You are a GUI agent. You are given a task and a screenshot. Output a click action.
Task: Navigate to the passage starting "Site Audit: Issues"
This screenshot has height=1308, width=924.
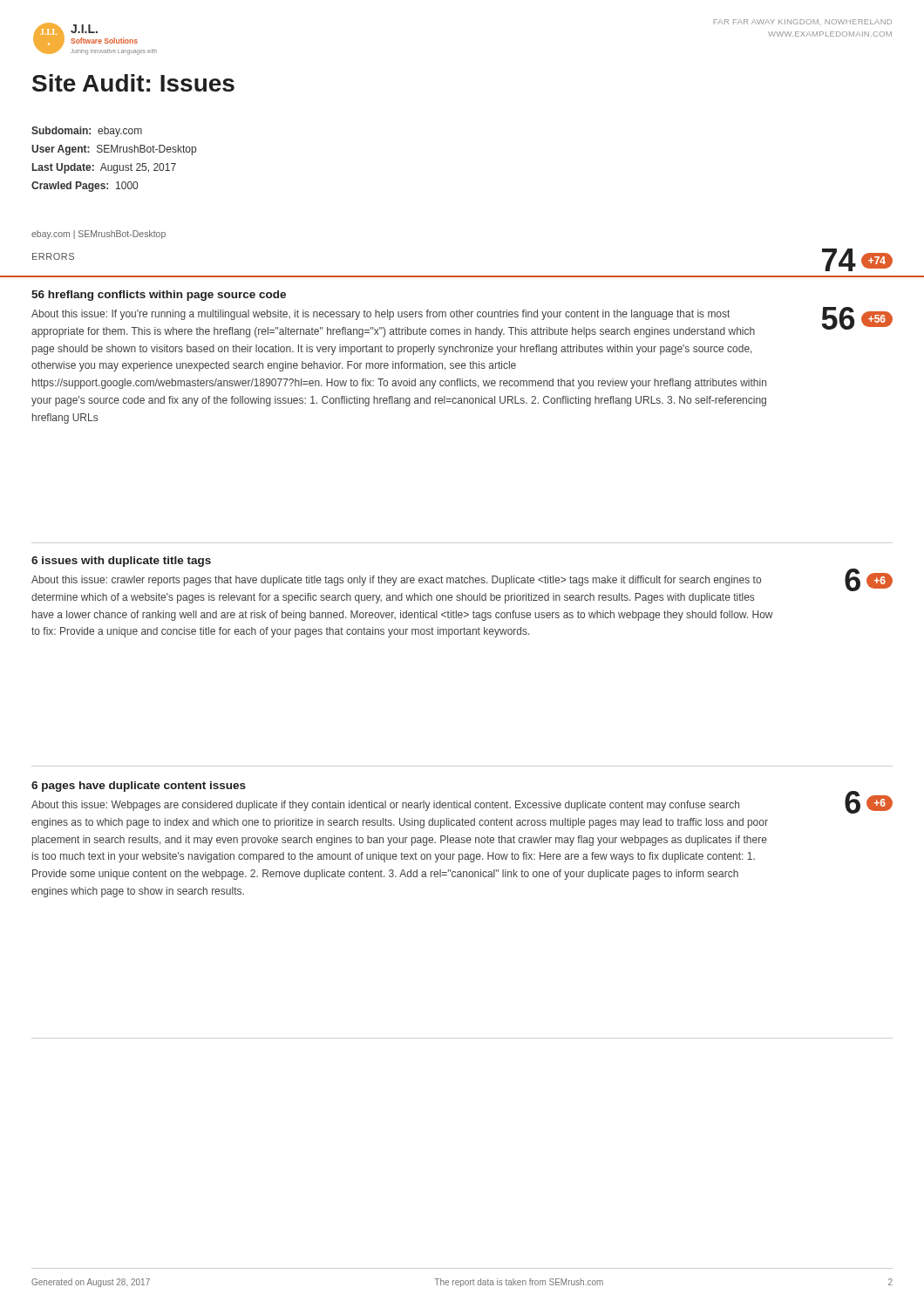pyautogui.click(x=133, y=84)
